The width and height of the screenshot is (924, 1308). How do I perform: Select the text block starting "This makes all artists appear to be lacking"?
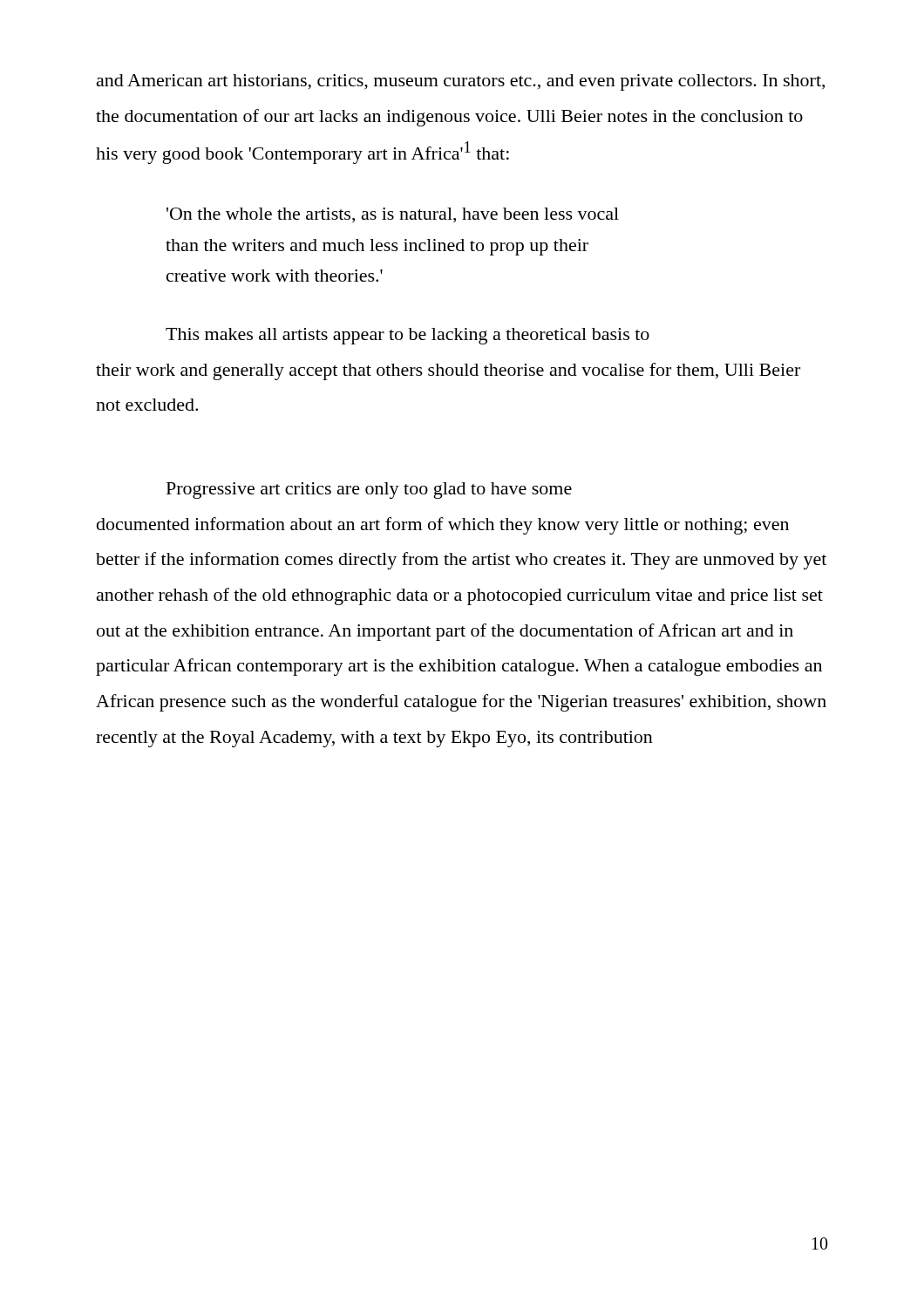pyautogui.click(x=462, y=366)
